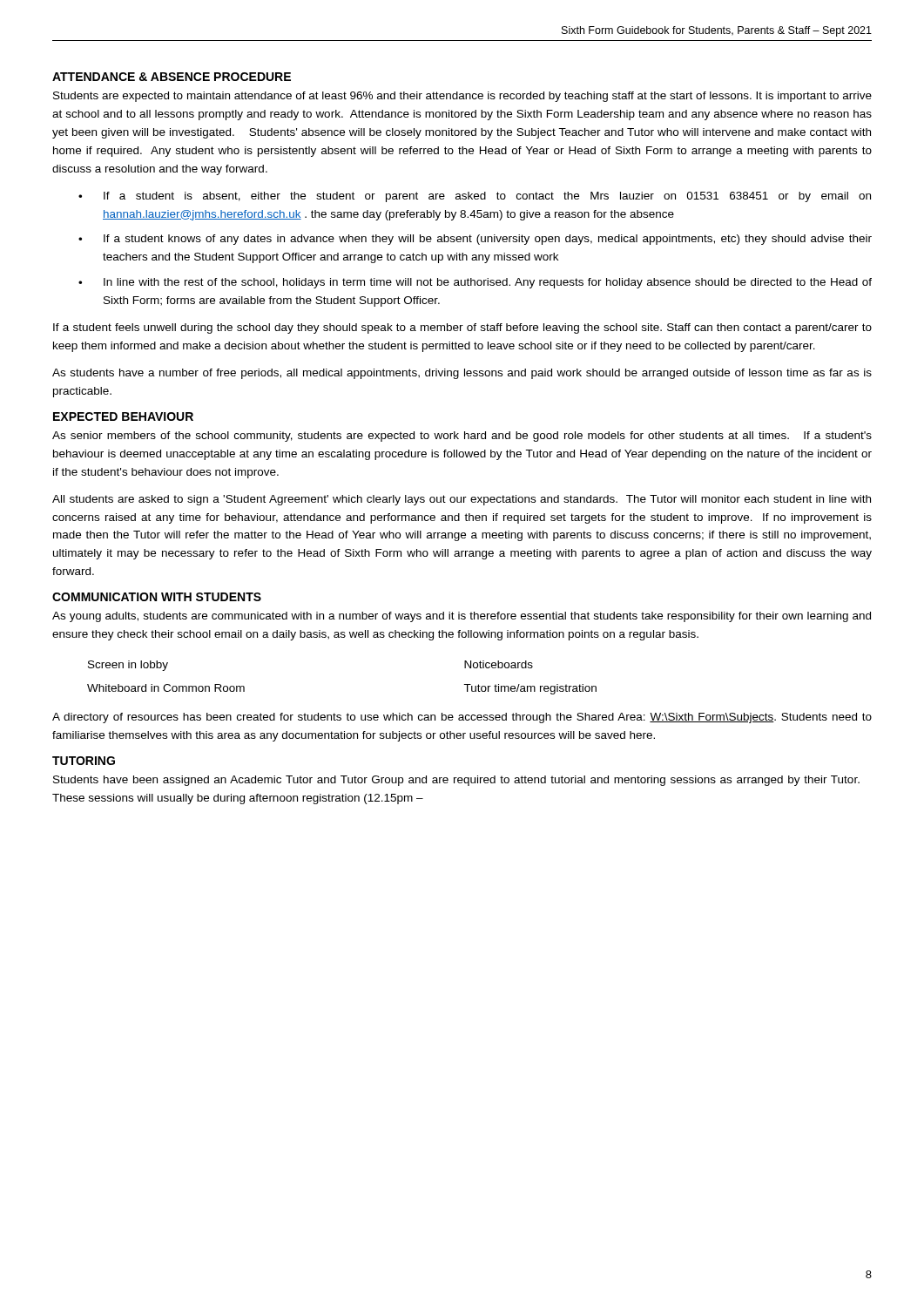Select the list item that reads "• In line with"

475,292
